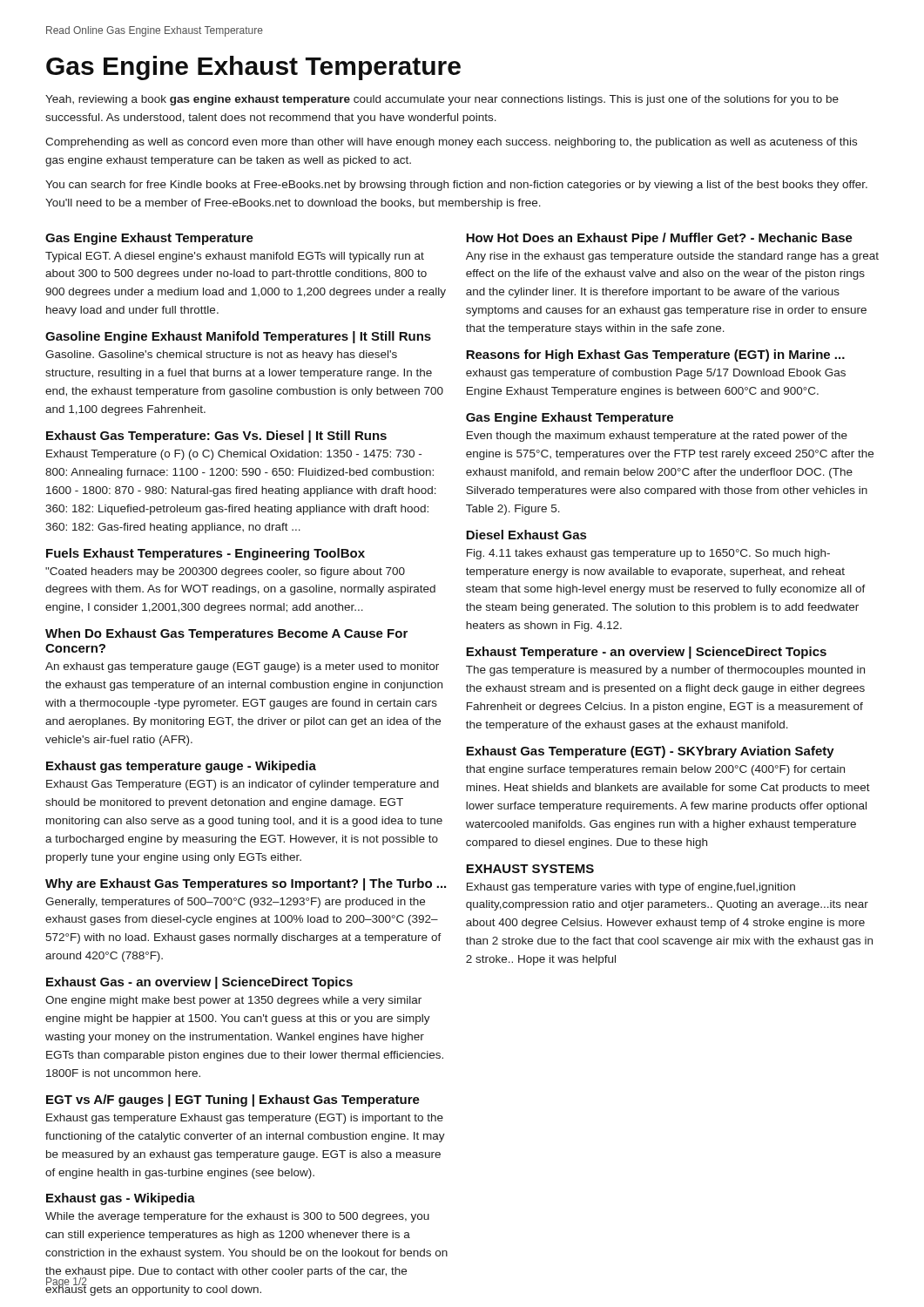The image size is (924, 1307).
Task: Find the text block containing "exhaust gas temperature of combustion Page 5/17"
Action: click(656, 382)
